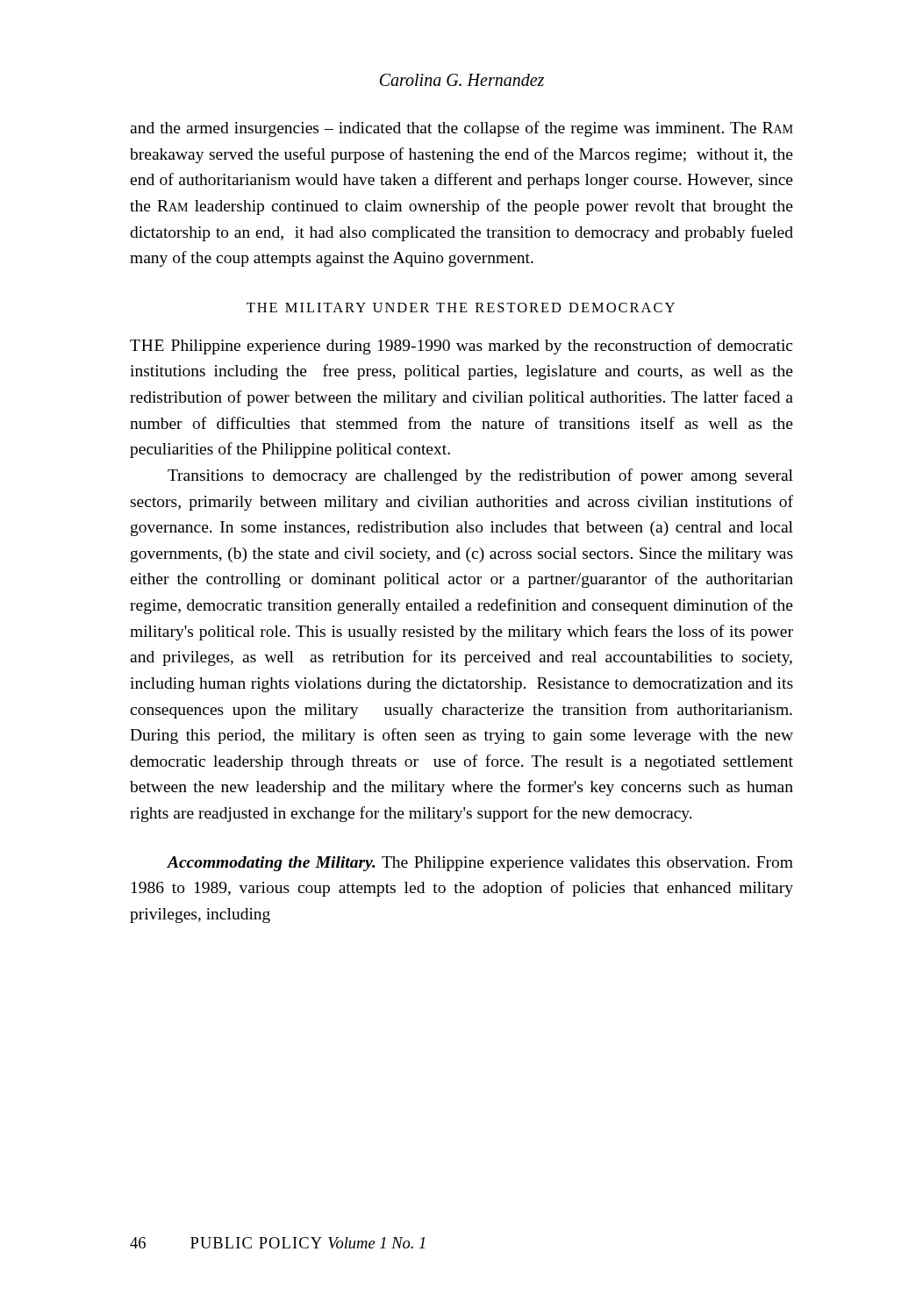The width and height of the screenshot is (923, 1316).
Task: Find the block on this page that starts "Accommodating the Military. The Philippine experience"
Action: [462, 888]
